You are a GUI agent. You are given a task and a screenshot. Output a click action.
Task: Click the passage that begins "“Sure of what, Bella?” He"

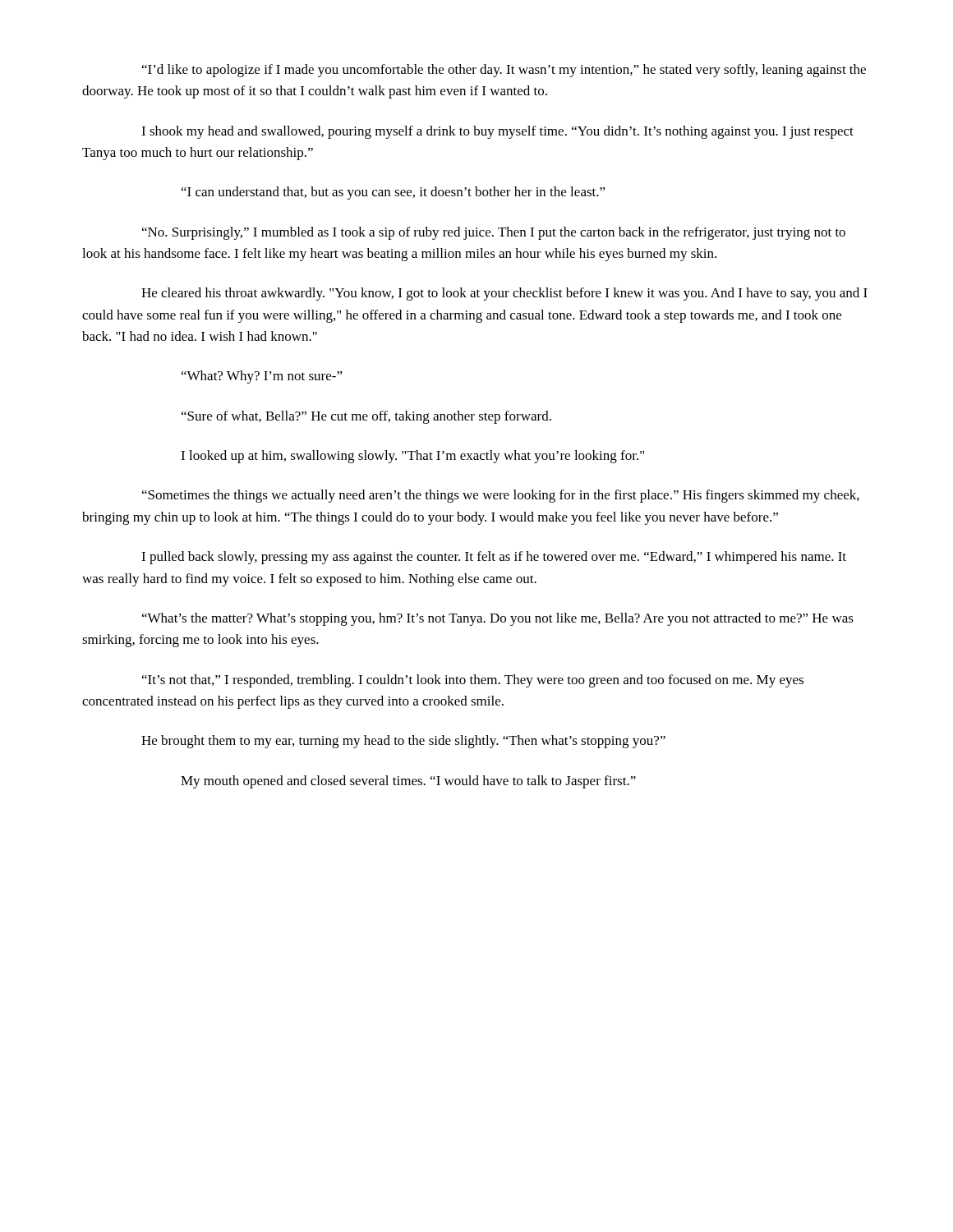tap(366, 416)
